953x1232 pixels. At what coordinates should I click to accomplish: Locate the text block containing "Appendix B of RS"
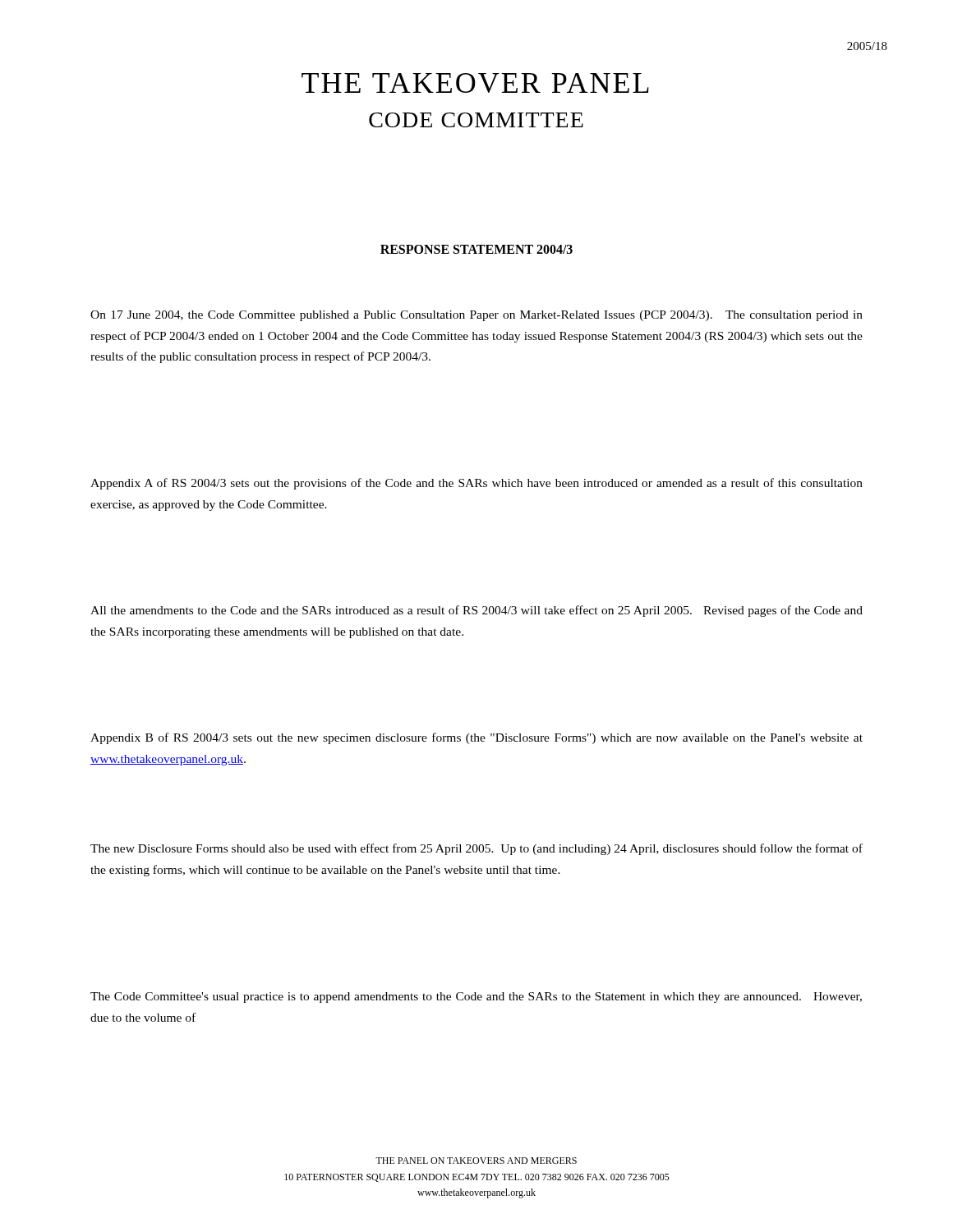[x=476, y=748]
